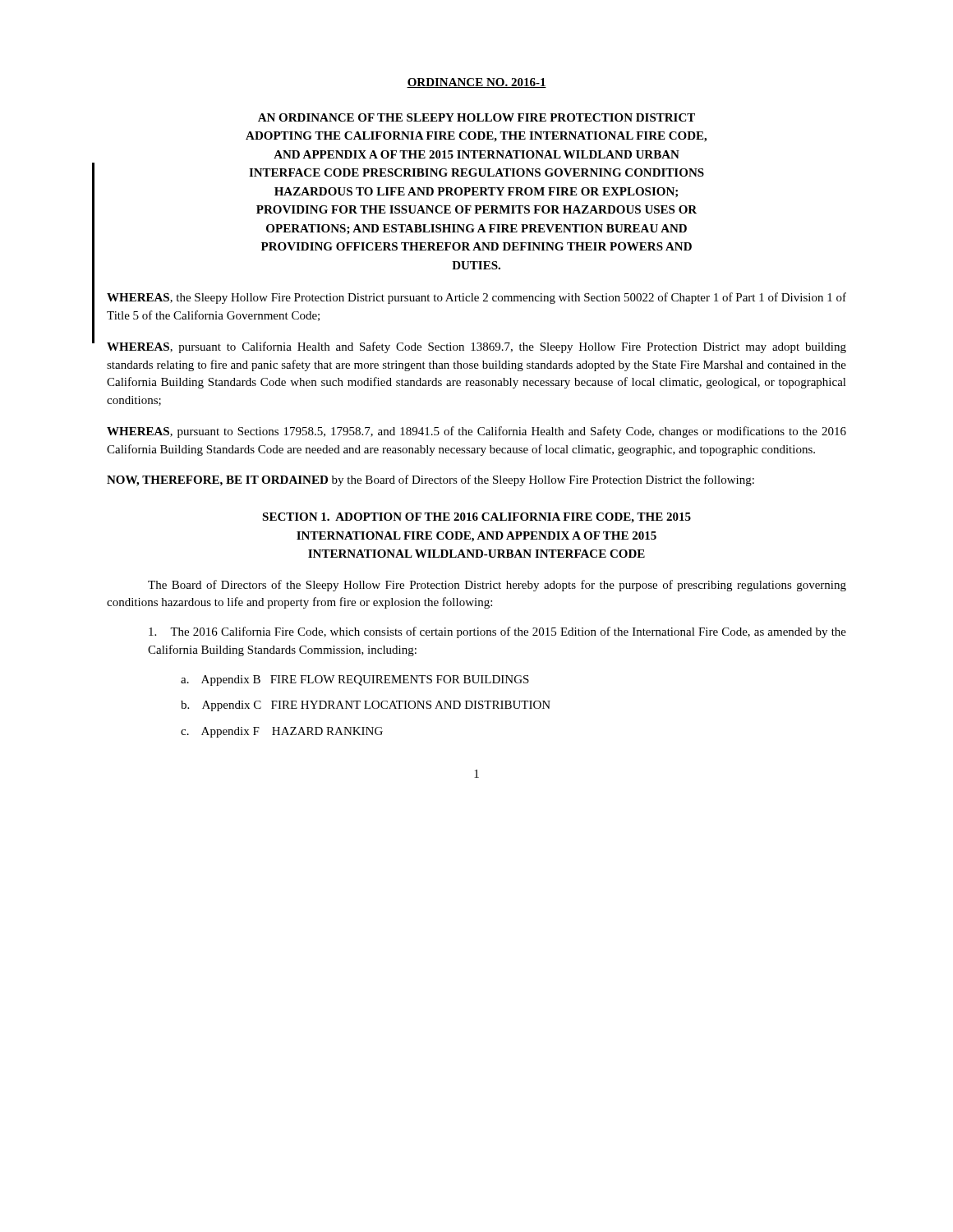The image size is (953, 1232).
Task: Locate the text starting "The 2016 California Fire Code, which"
Action: click(x=497, y=641)
